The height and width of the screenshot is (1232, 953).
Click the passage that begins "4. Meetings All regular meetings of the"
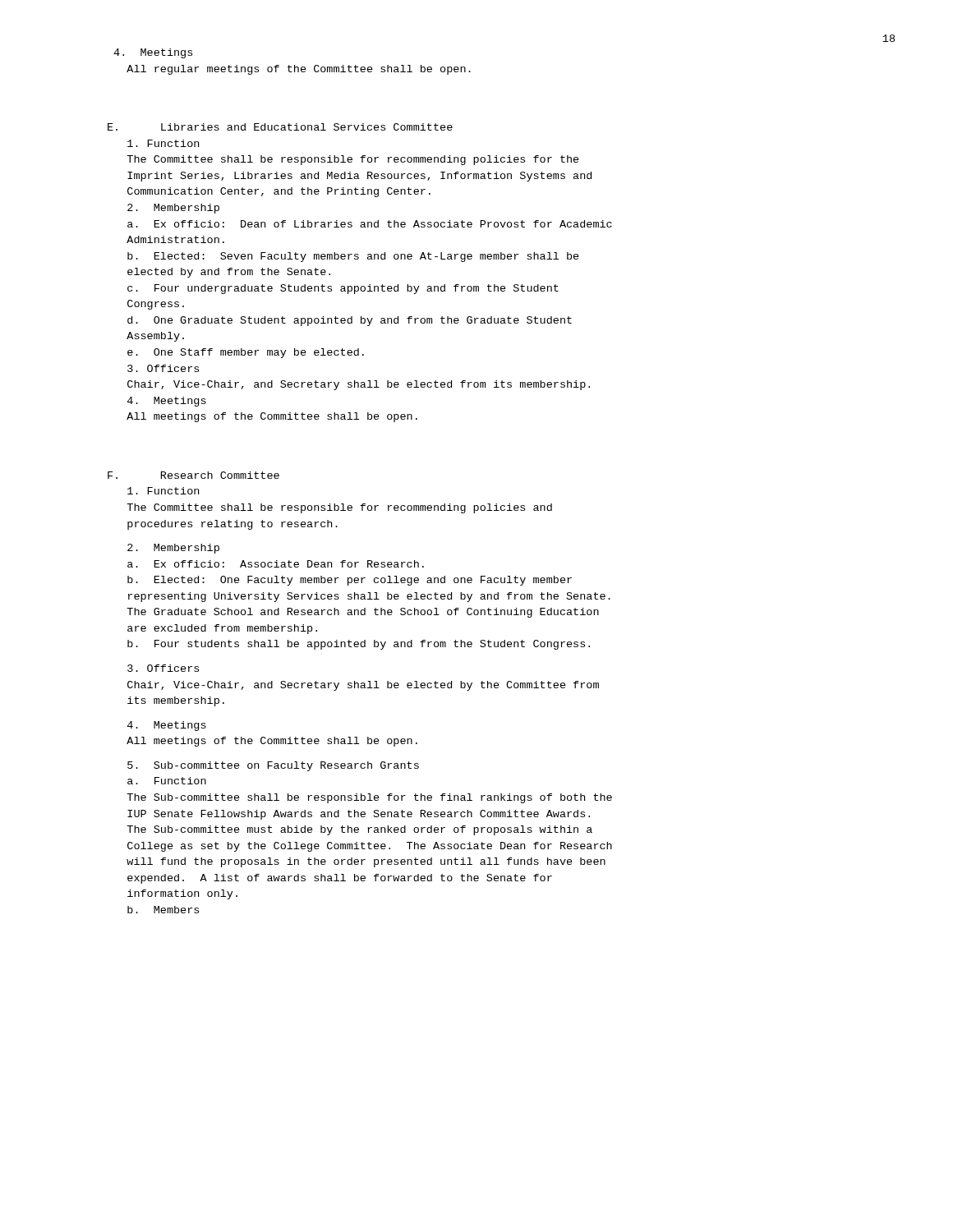click(464, 61)
